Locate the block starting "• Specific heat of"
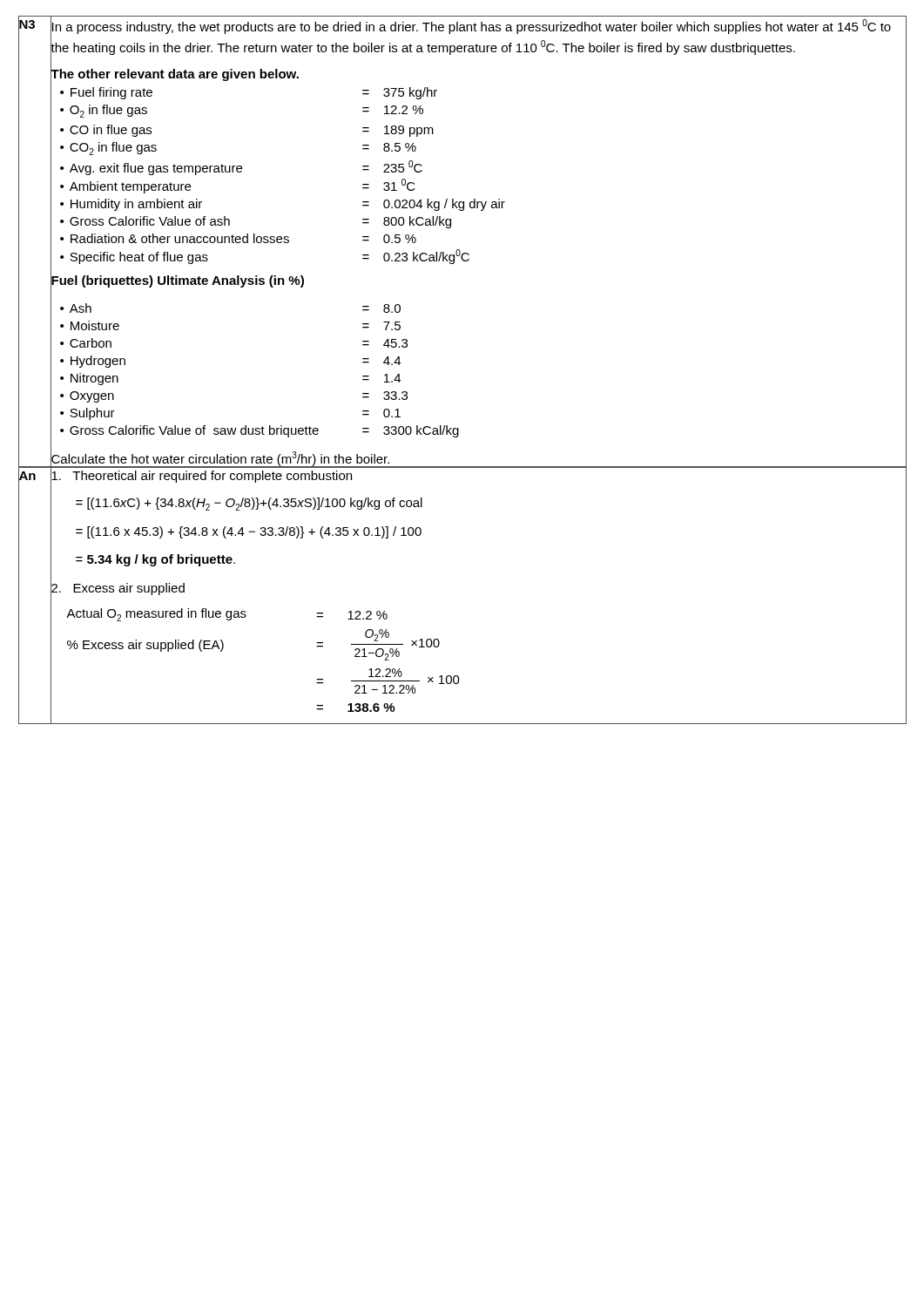 pyautogui.click(x=130, y=256)
